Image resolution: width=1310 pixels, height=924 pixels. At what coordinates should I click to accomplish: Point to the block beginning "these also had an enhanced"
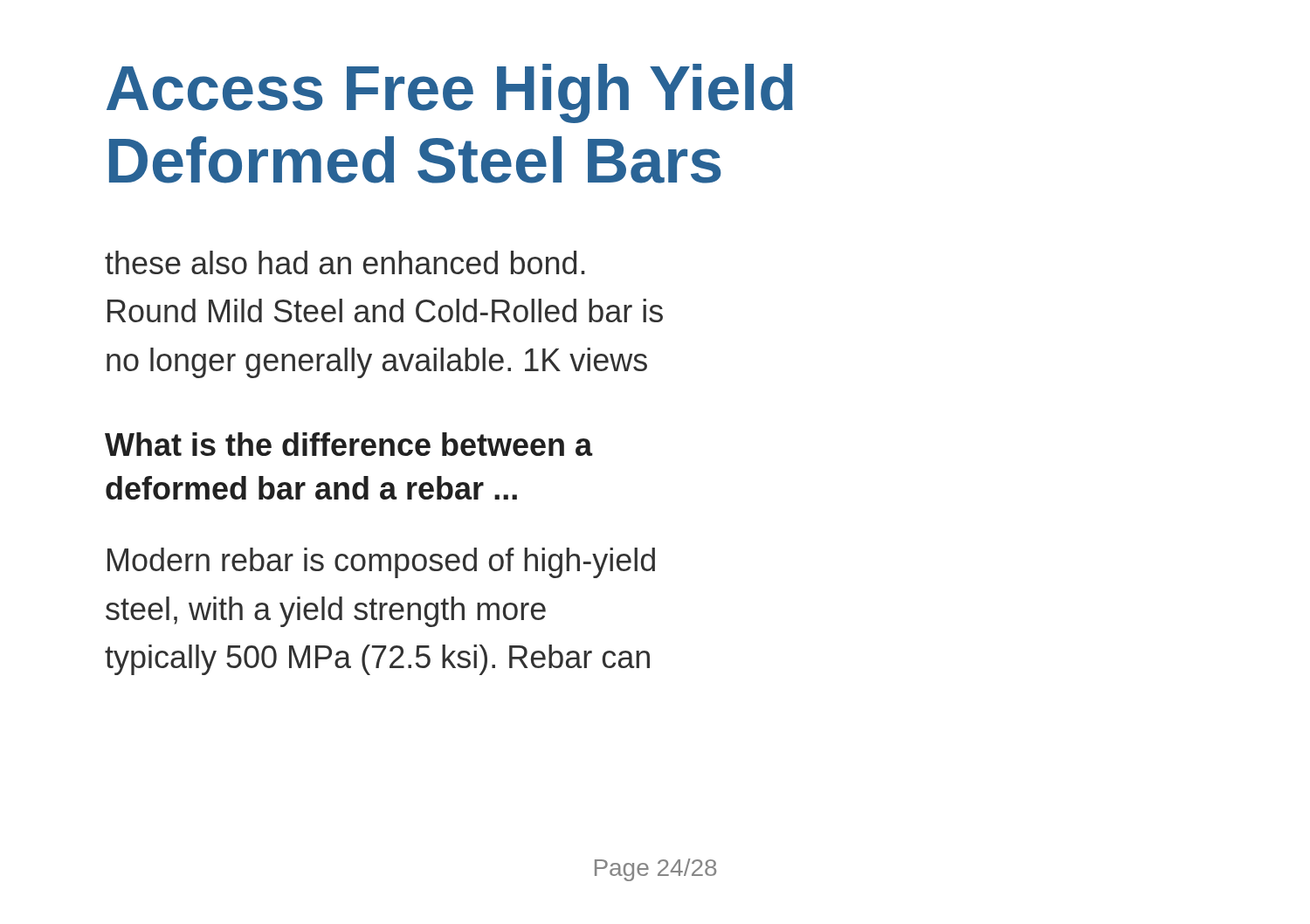(384, 312)
